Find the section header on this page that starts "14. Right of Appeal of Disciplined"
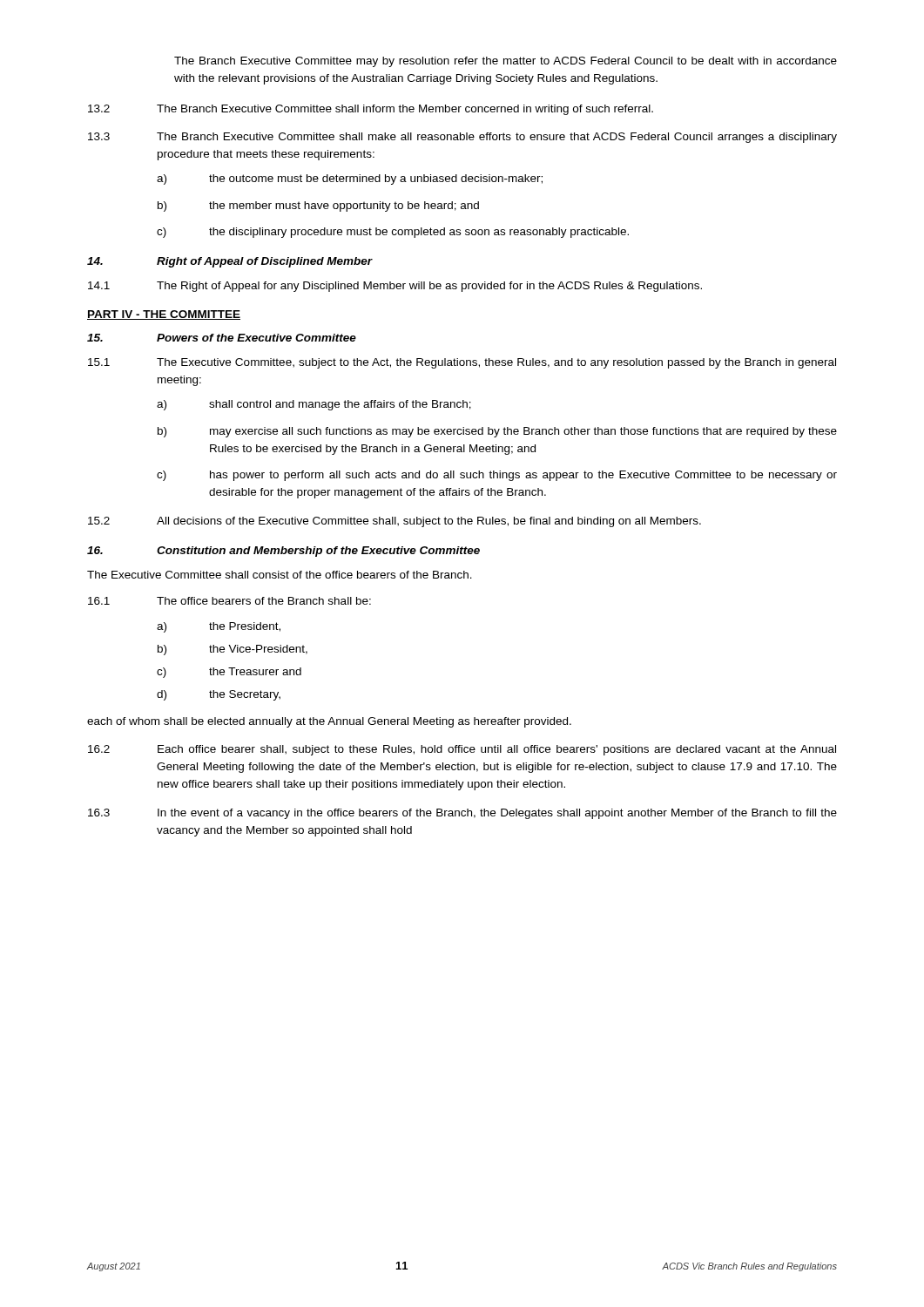924x1307 pixels. [x=230, y=262]
